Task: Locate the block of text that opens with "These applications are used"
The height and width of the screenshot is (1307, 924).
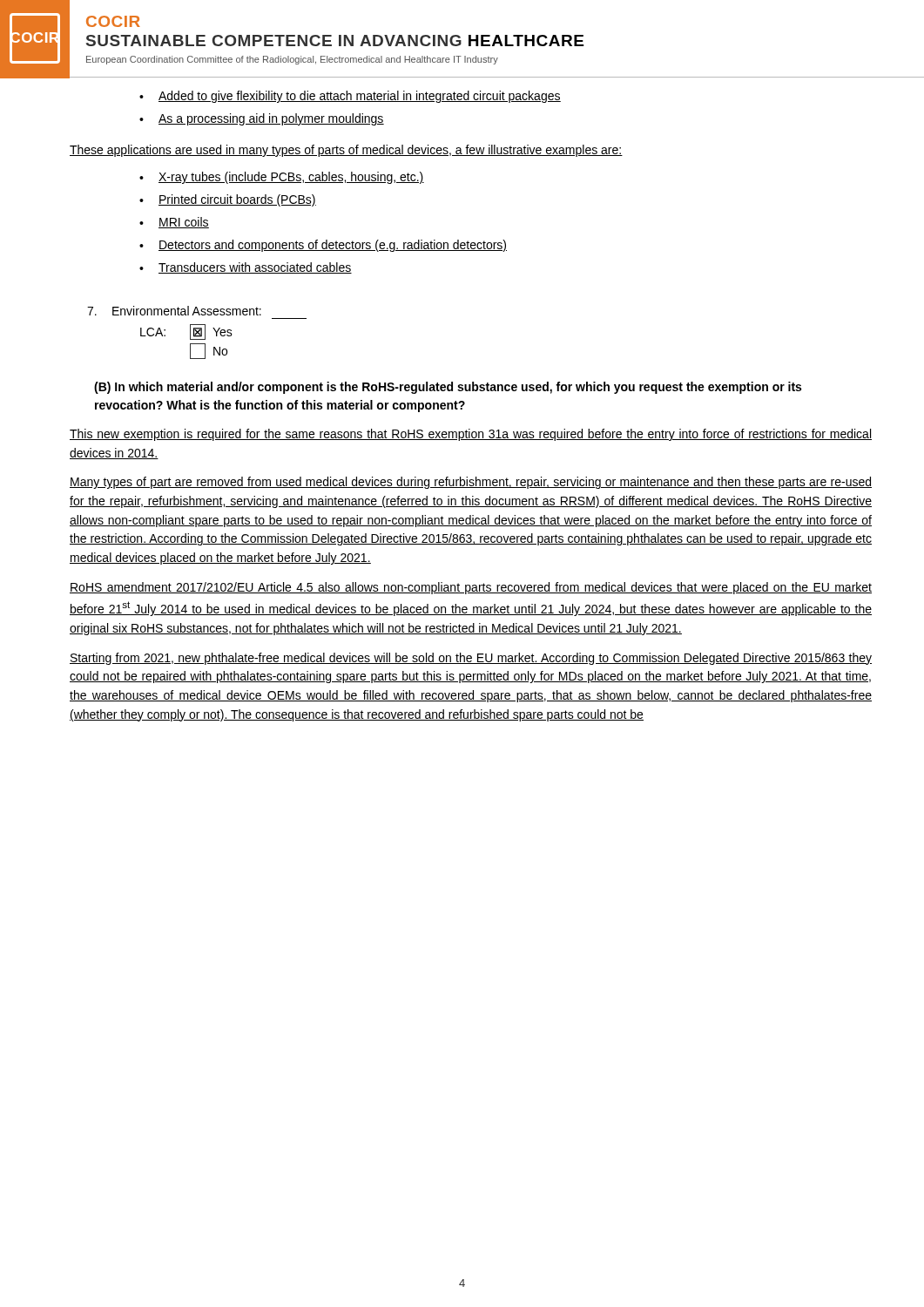Action: point(346,150)
